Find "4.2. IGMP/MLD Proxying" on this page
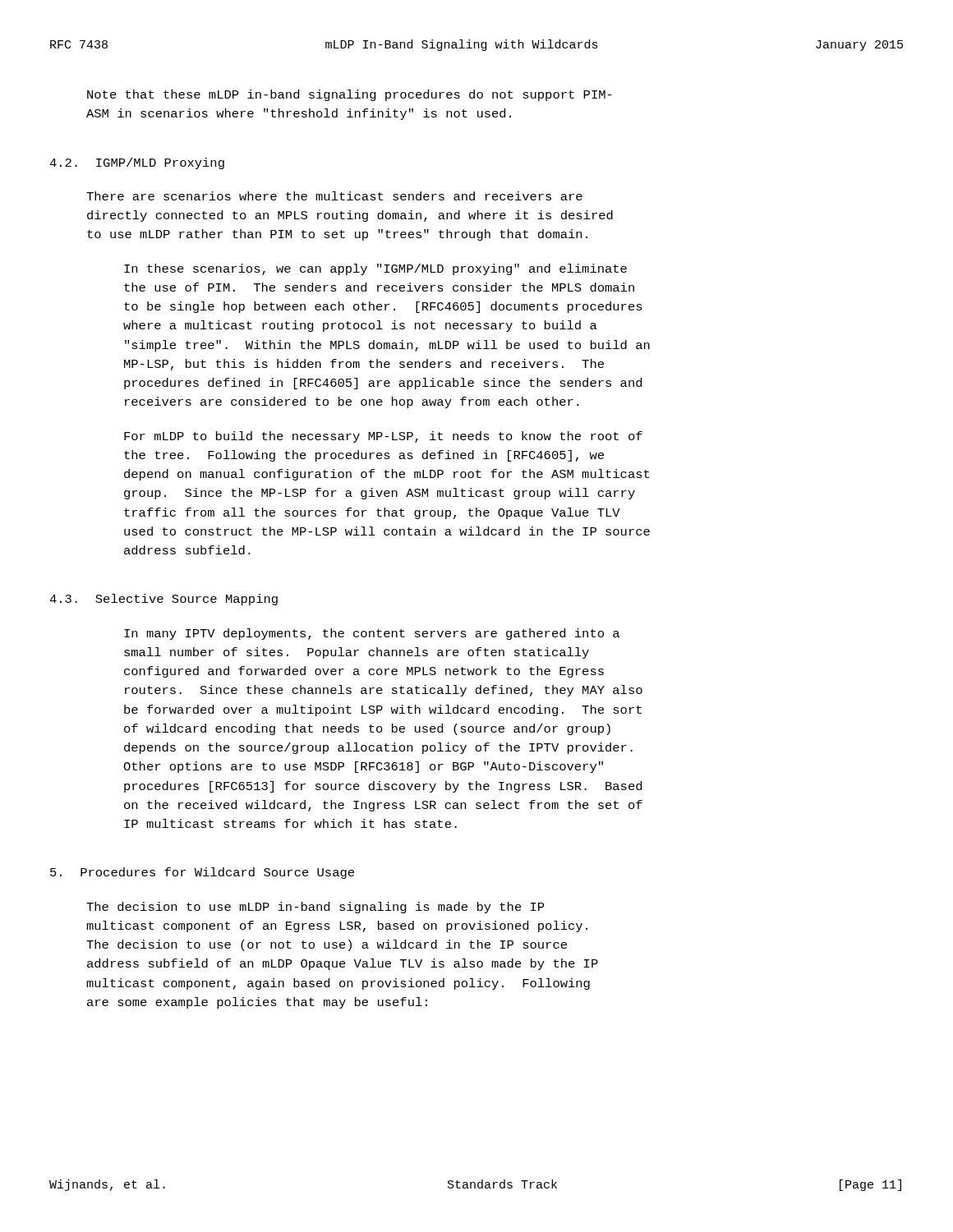 click(137, 163)
